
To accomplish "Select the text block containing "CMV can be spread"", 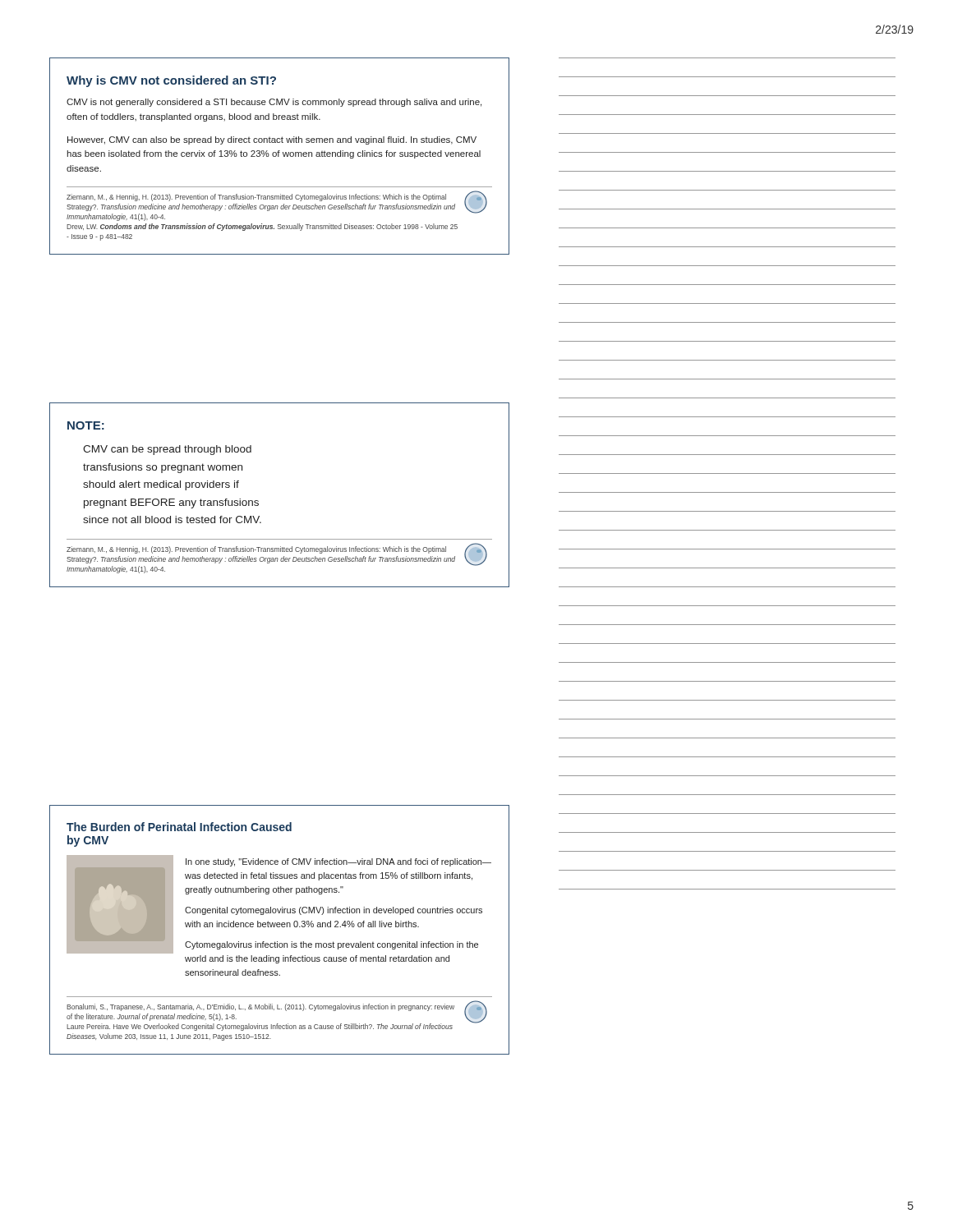I will click(x=172, y=484).
